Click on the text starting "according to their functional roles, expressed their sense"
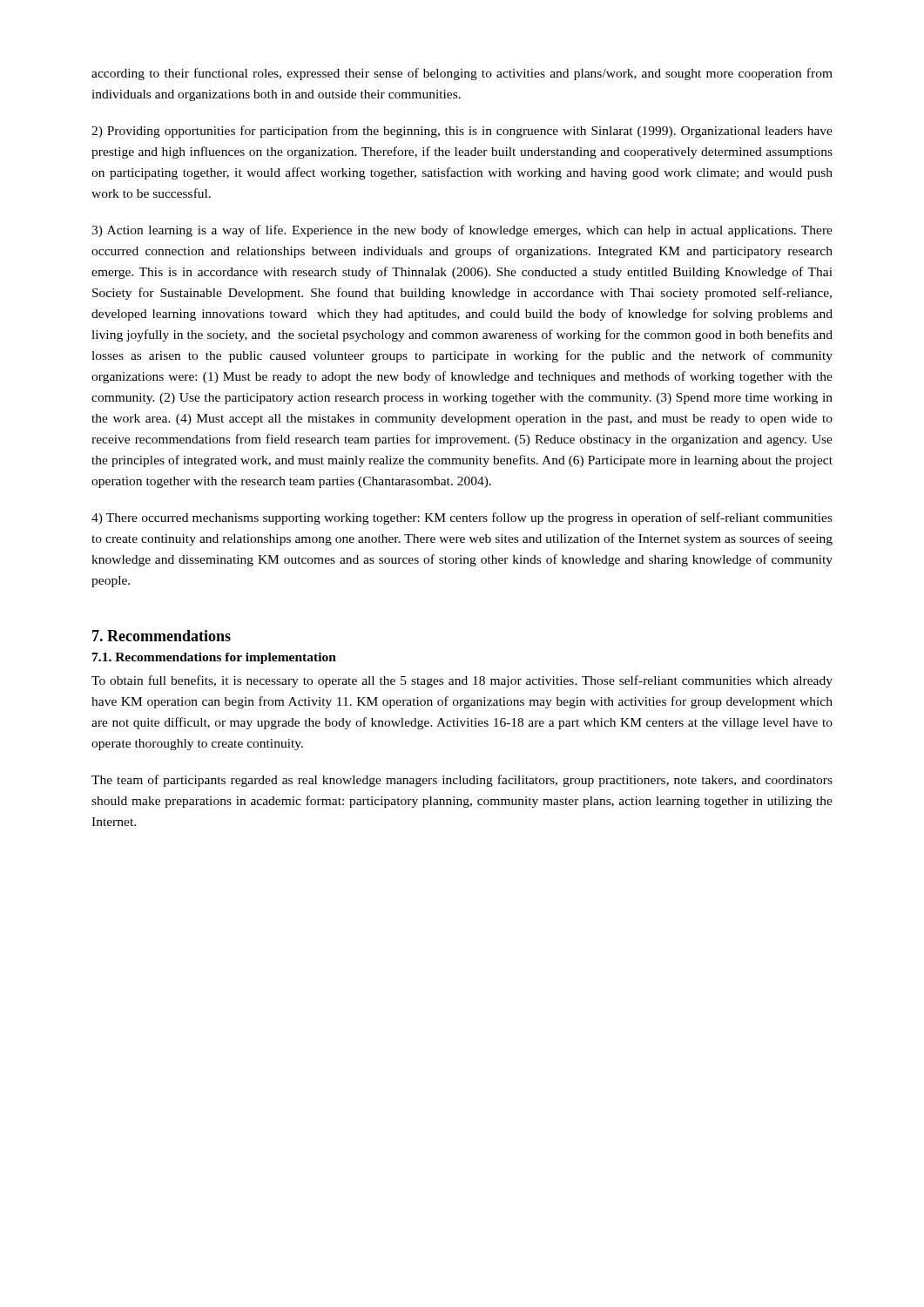The image size is (924, 1307). click(x=462, y=83)
